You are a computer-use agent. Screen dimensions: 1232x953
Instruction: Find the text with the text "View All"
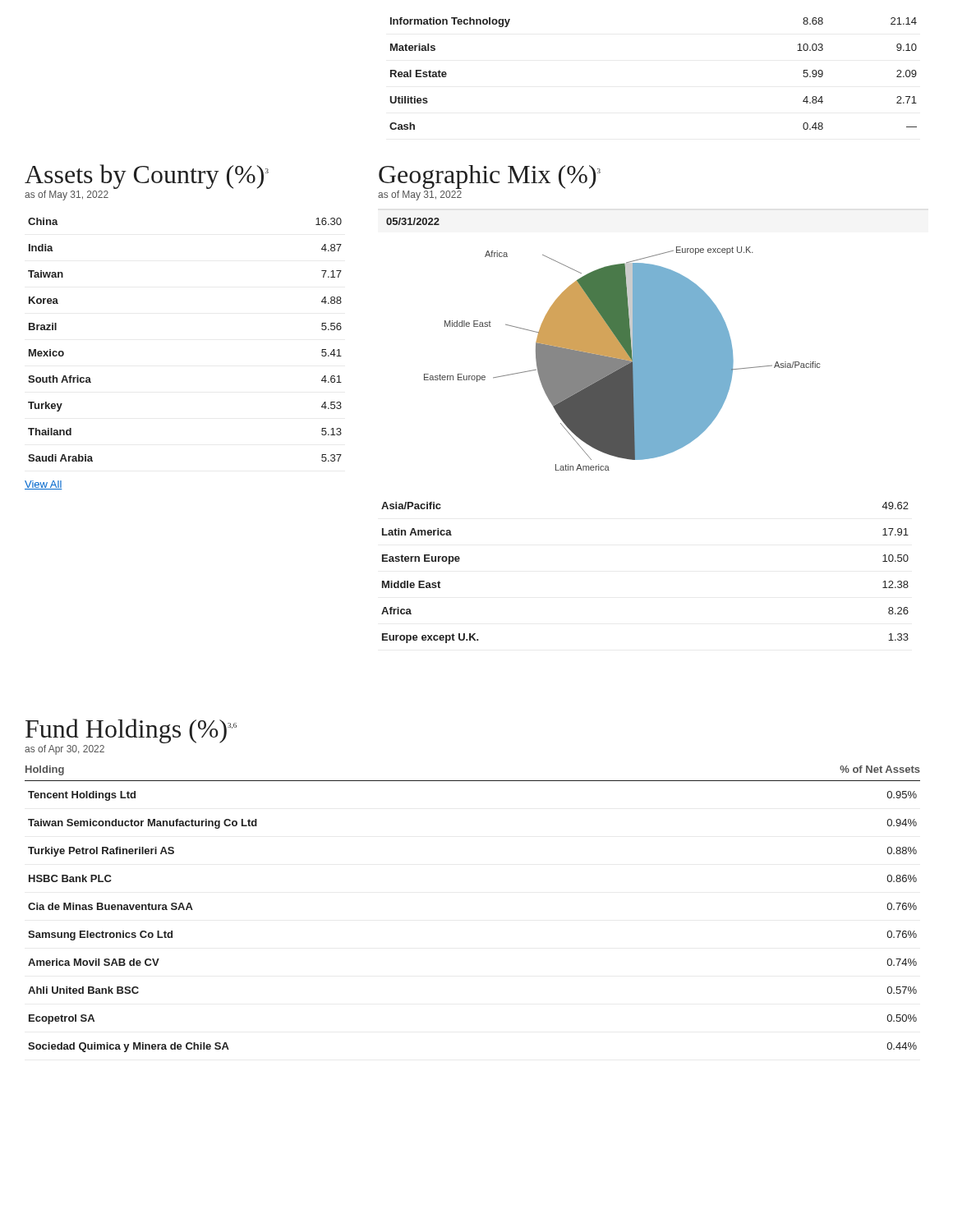[44, 485]
